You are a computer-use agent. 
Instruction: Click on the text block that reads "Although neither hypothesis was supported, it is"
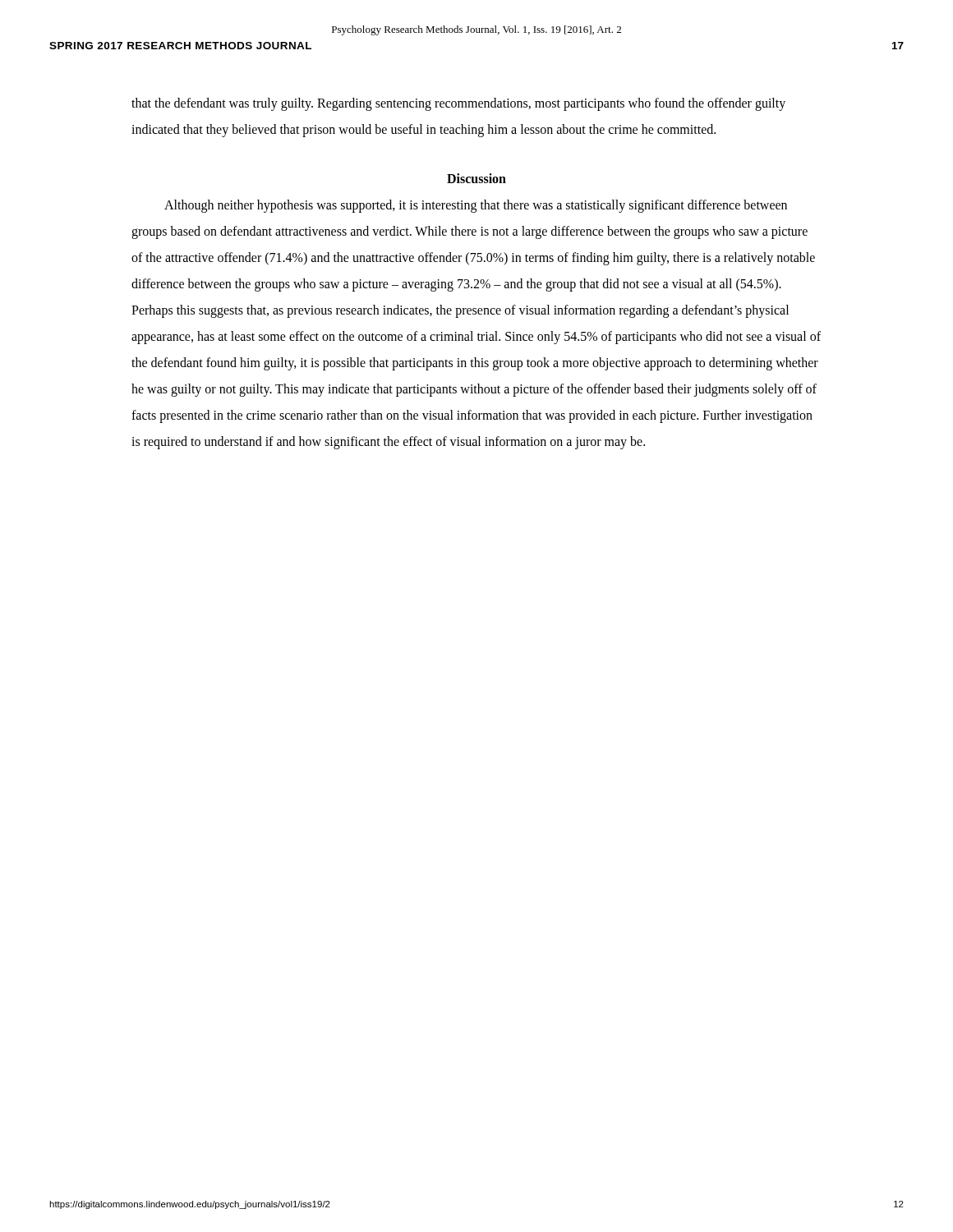pyautogui.click(x=476, y=323)
